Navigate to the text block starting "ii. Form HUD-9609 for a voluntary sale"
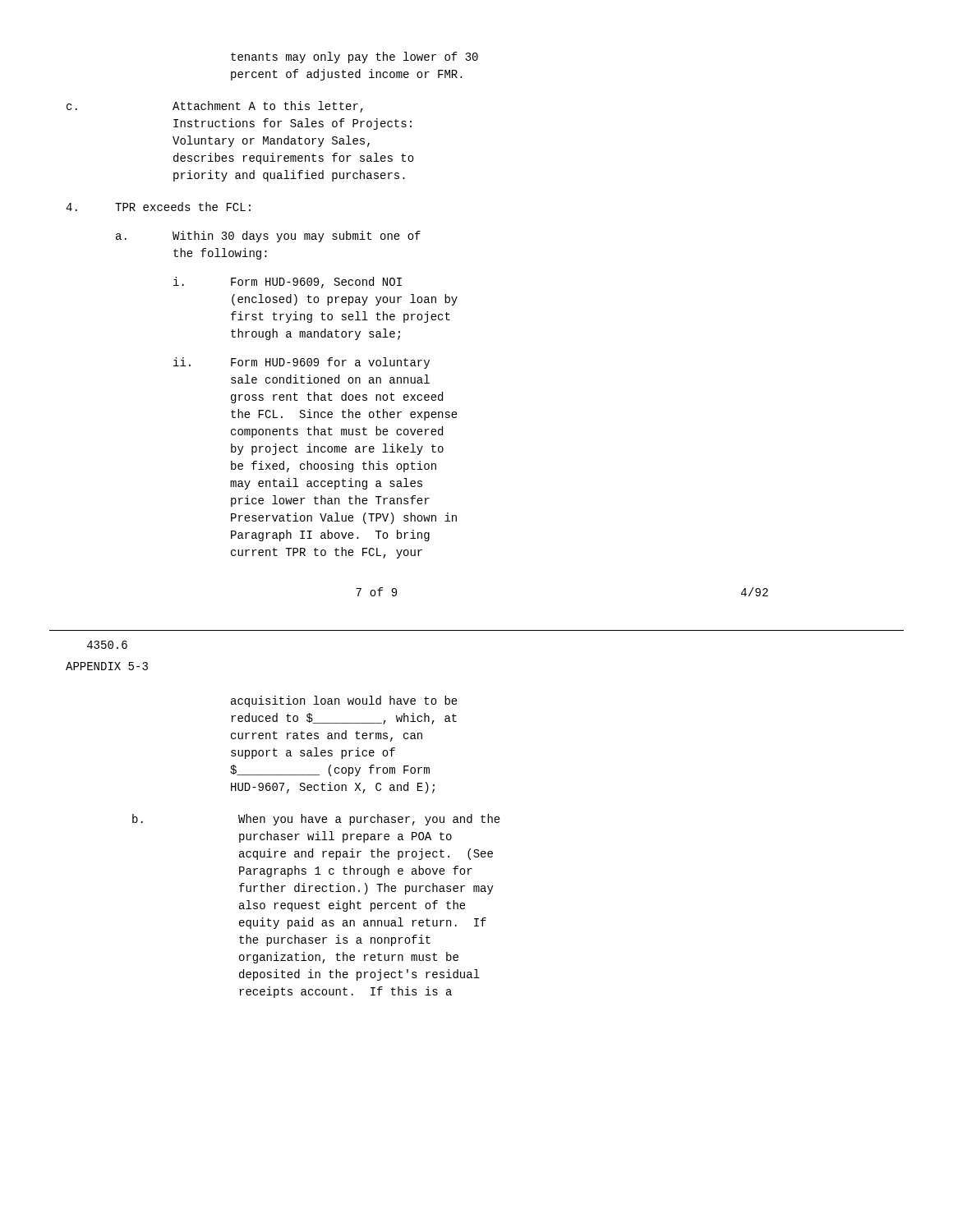The width and height of the screenshot is (953, 1232). [315, 458]
